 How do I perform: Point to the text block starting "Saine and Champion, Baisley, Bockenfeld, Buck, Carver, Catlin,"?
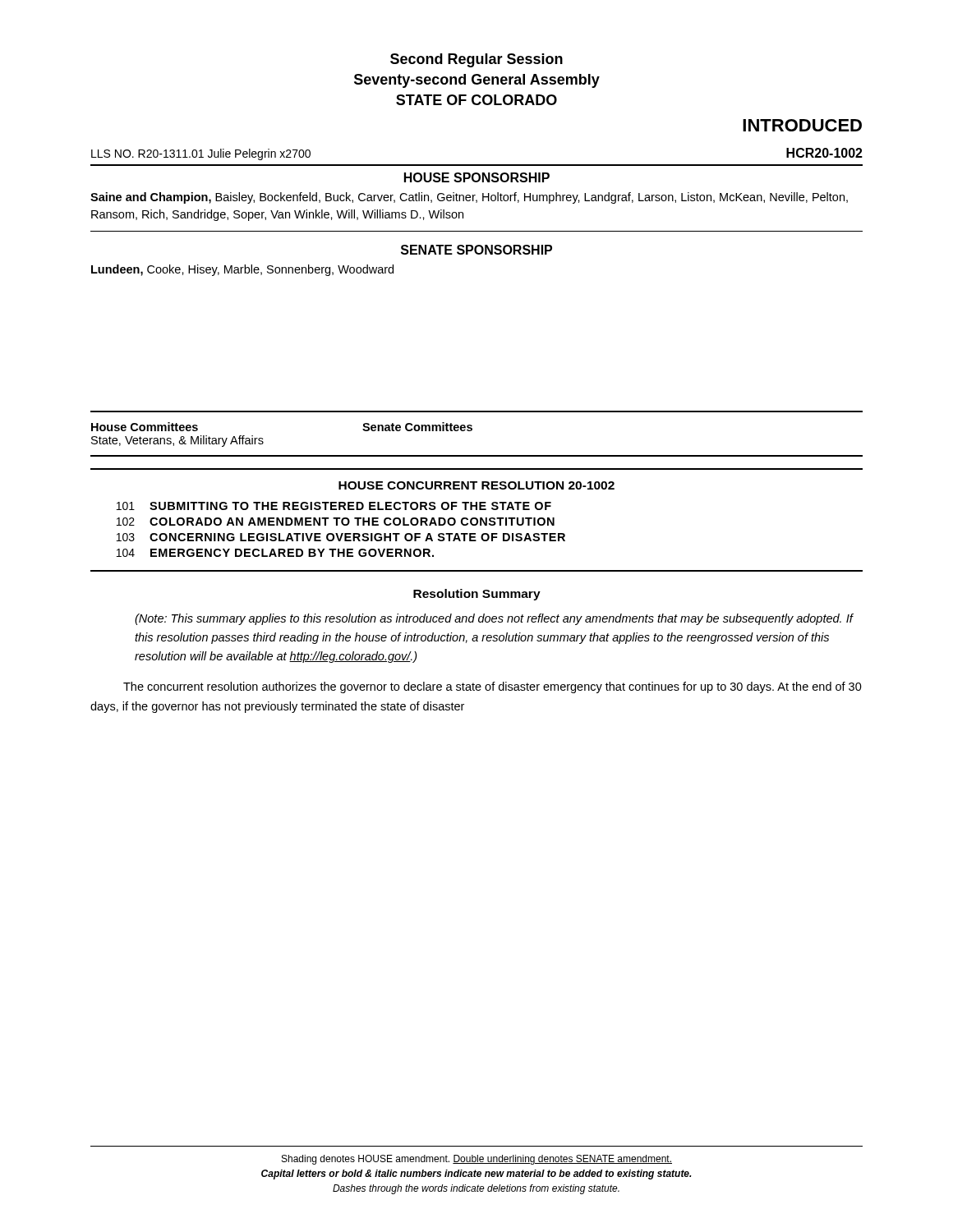[x=469, y=206]
